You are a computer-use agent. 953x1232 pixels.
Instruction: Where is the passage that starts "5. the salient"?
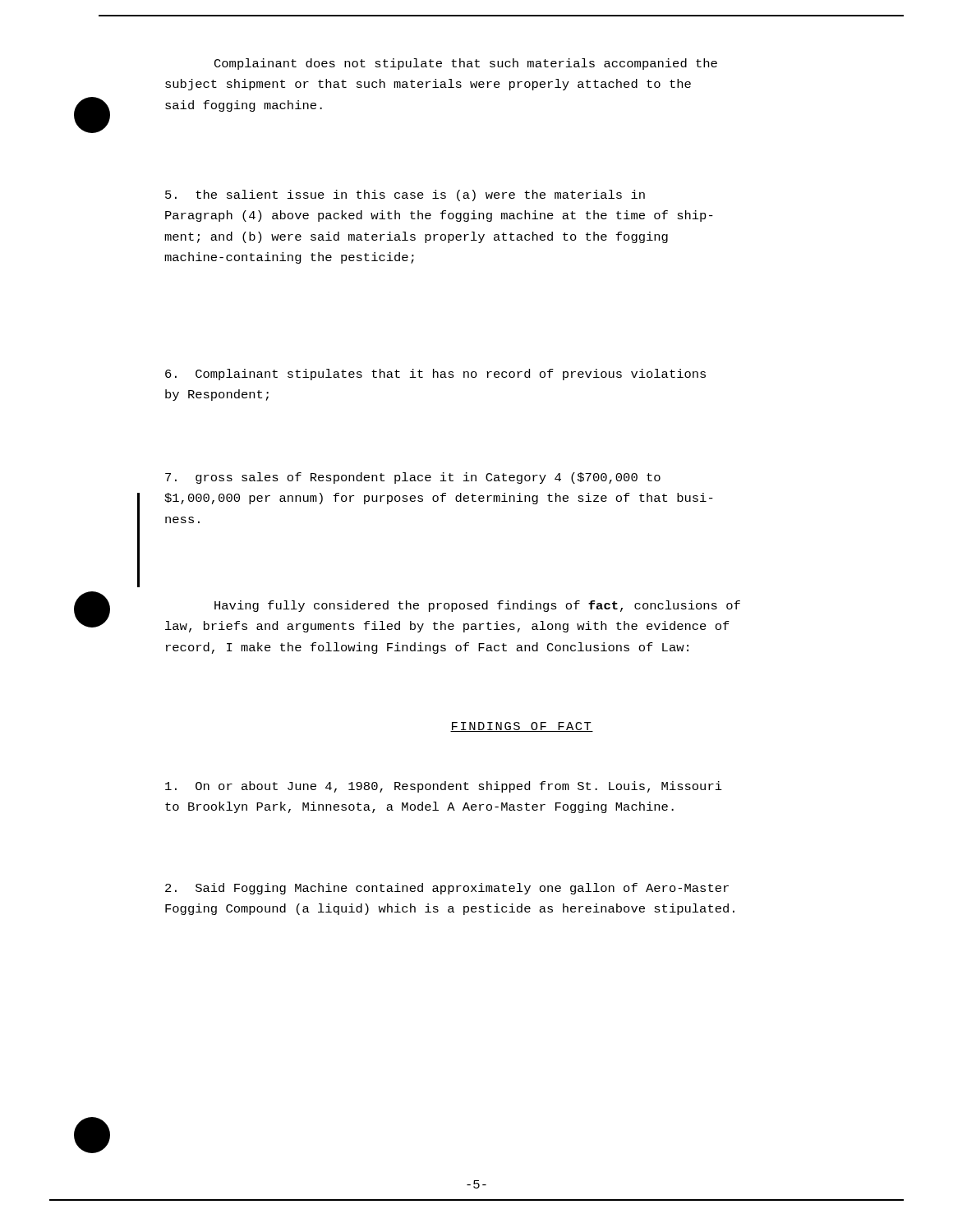click(522, 227)
